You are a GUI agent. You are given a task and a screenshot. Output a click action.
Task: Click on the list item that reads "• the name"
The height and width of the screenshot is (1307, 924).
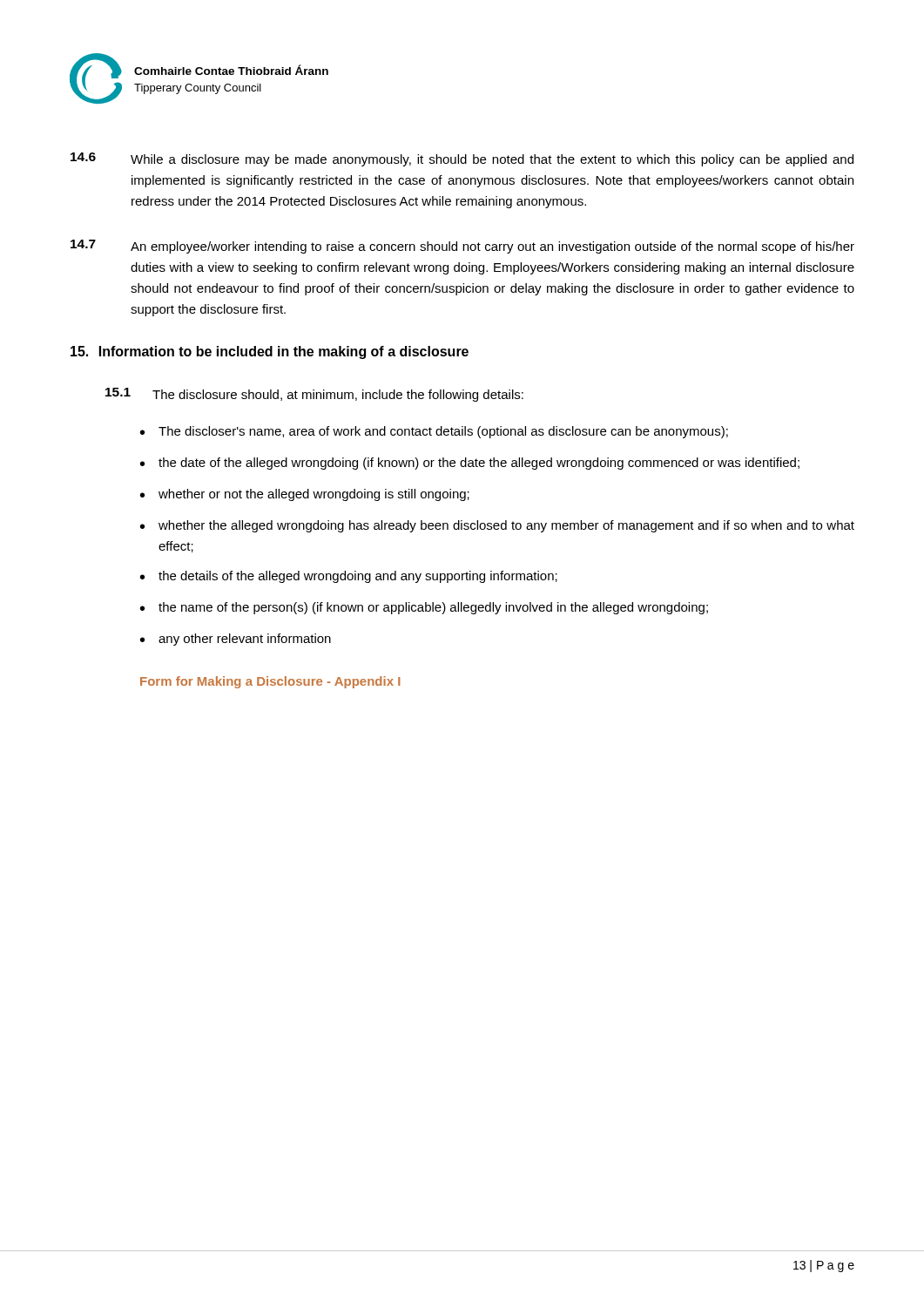(497, 608)
